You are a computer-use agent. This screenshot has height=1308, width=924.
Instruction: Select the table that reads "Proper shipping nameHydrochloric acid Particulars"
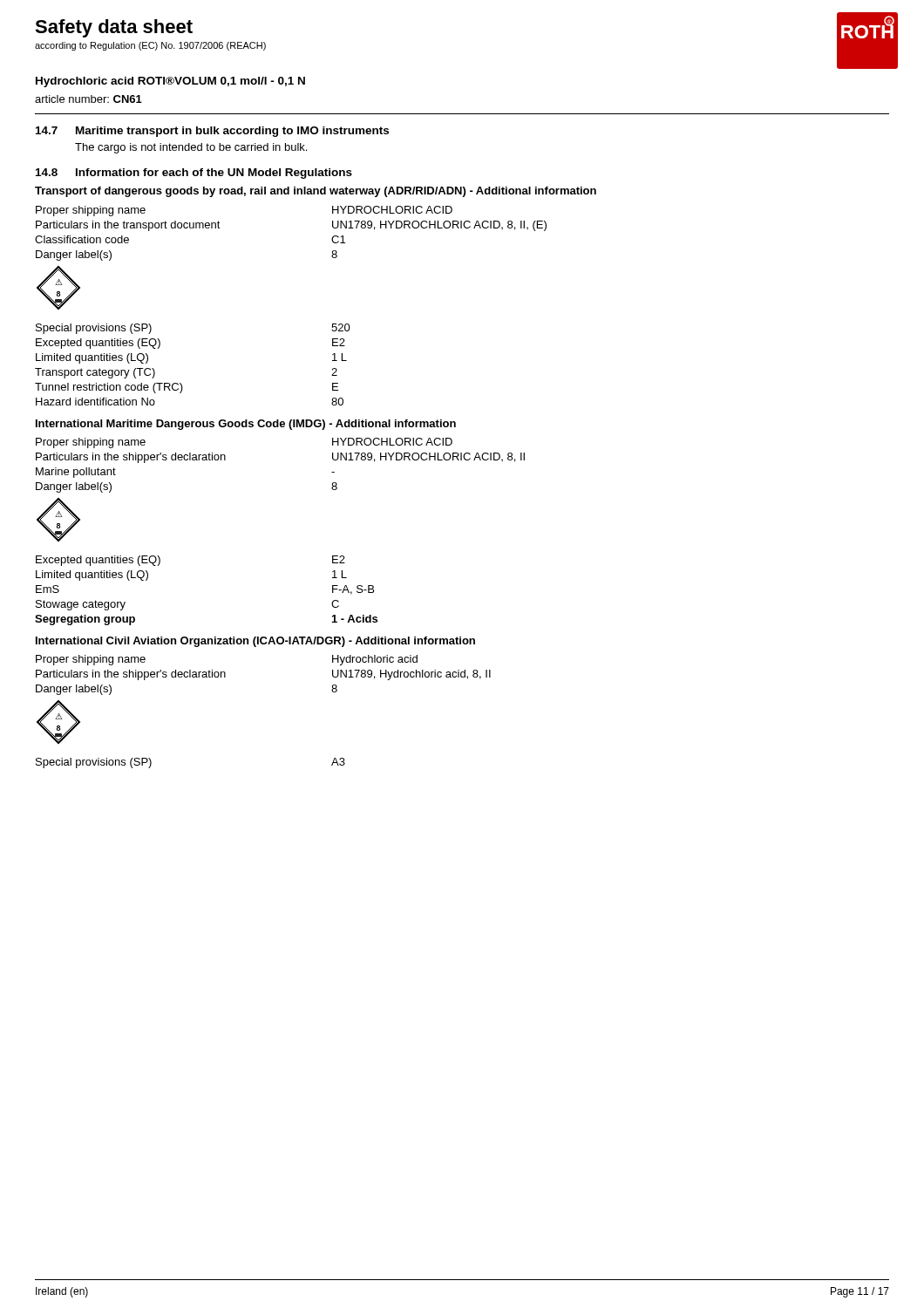click(x=462, y=674)
